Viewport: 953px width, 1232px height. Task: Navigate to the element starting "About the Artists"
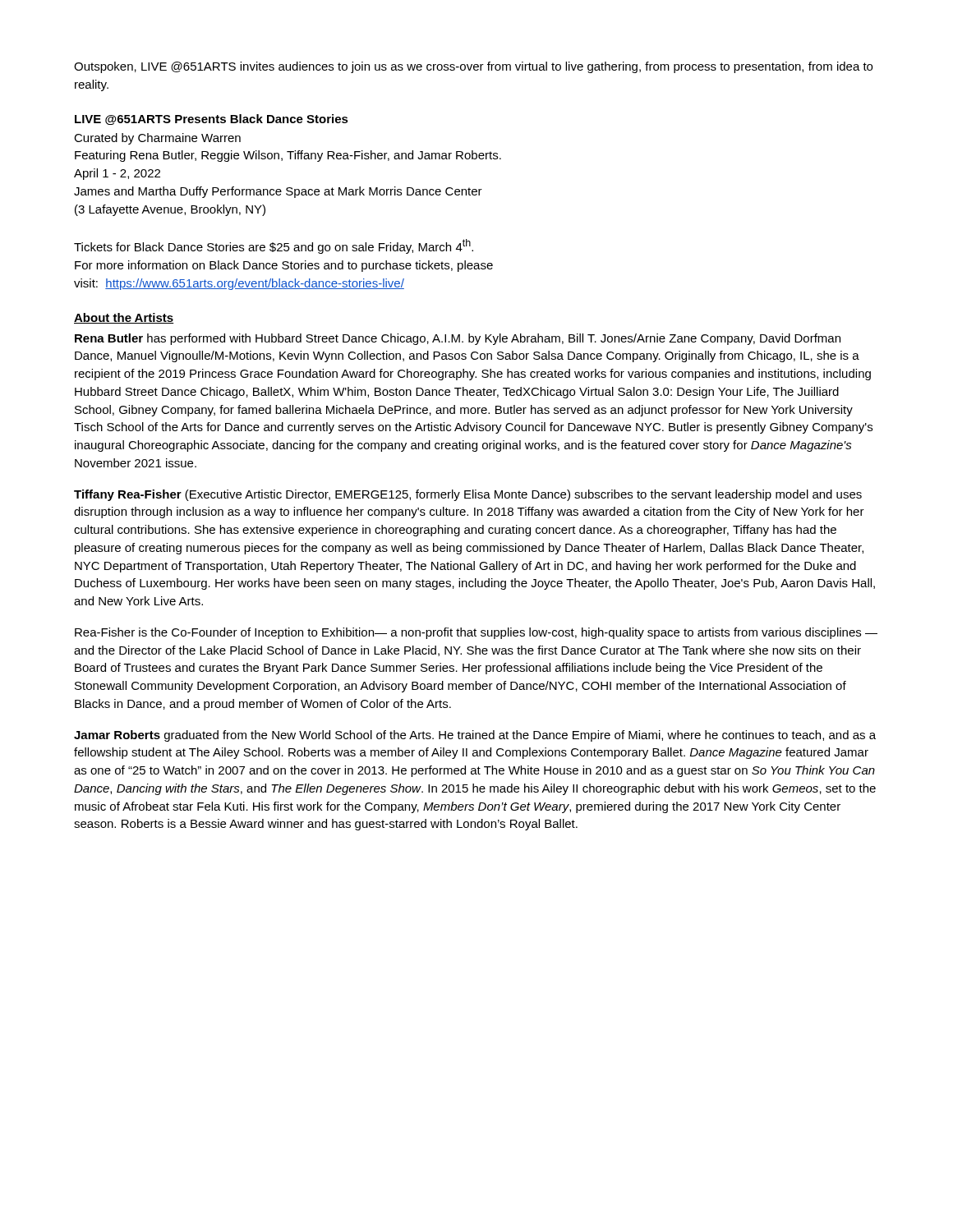pyautogui.click(x=124, y=317)
